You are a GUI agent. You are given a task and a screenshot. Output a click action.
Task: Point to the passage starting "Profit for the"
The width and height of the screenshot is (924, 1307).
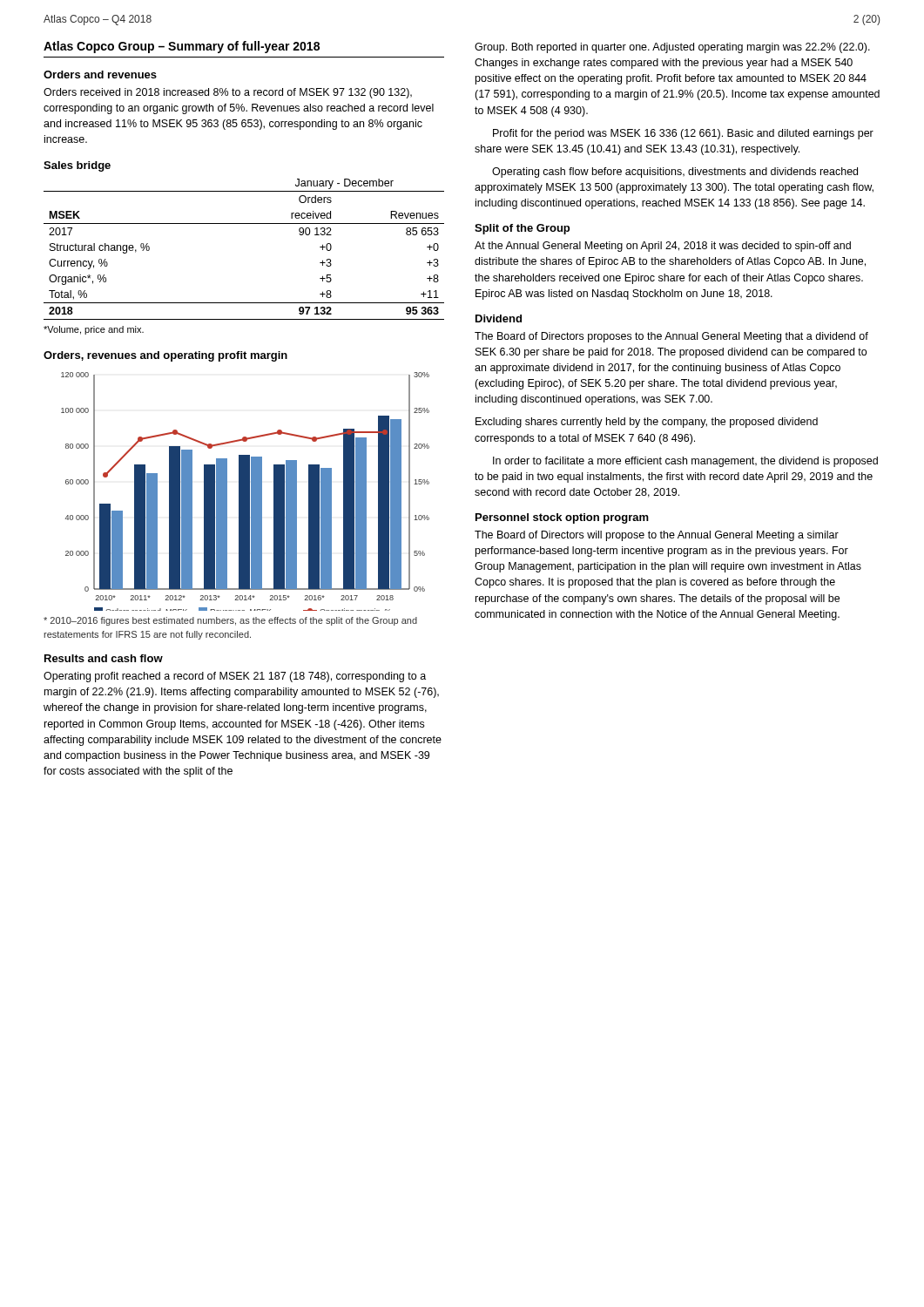point(678,141)
